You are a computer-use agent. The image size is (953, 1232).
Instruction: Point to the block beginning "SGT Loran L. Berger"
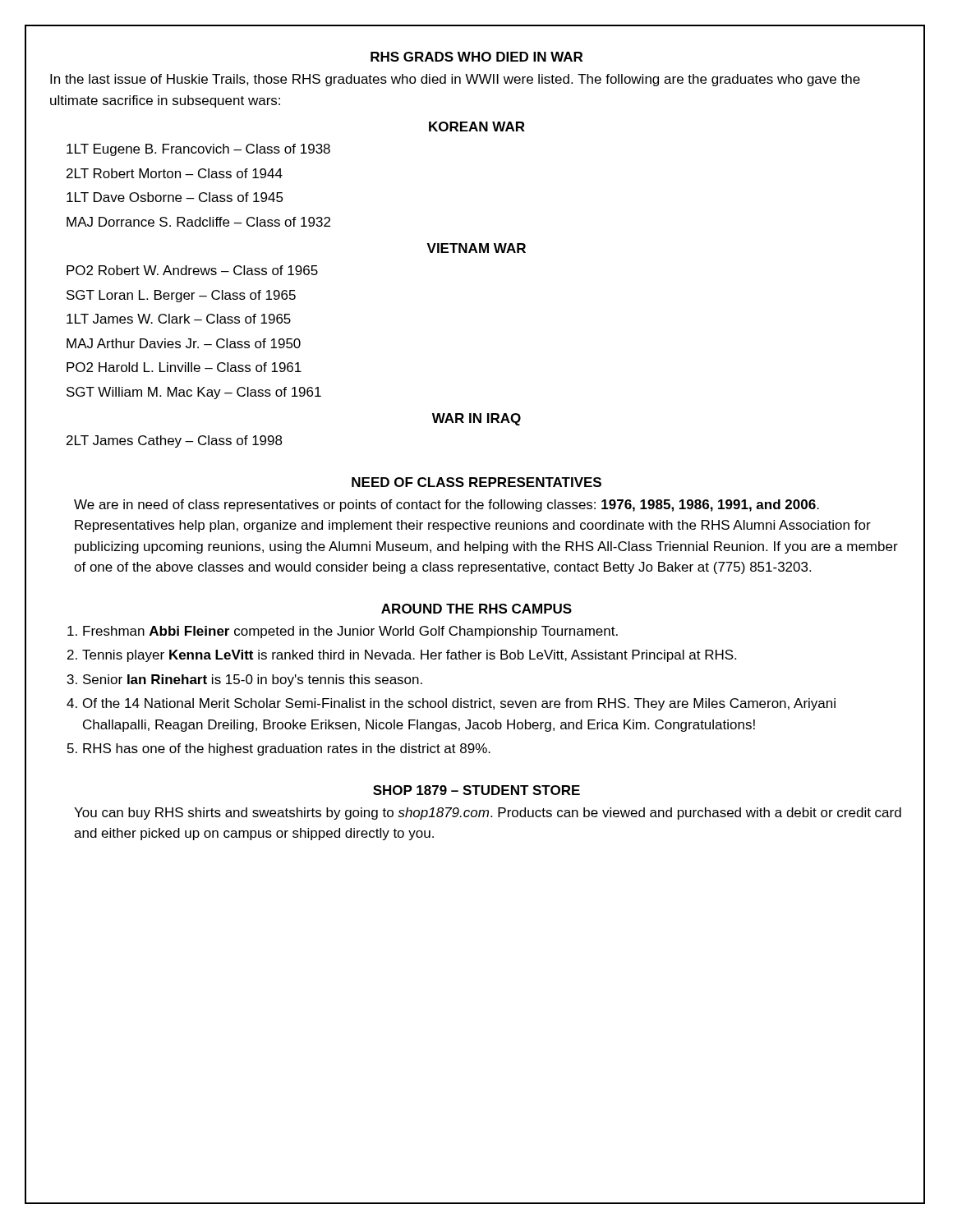pos(181,295)
